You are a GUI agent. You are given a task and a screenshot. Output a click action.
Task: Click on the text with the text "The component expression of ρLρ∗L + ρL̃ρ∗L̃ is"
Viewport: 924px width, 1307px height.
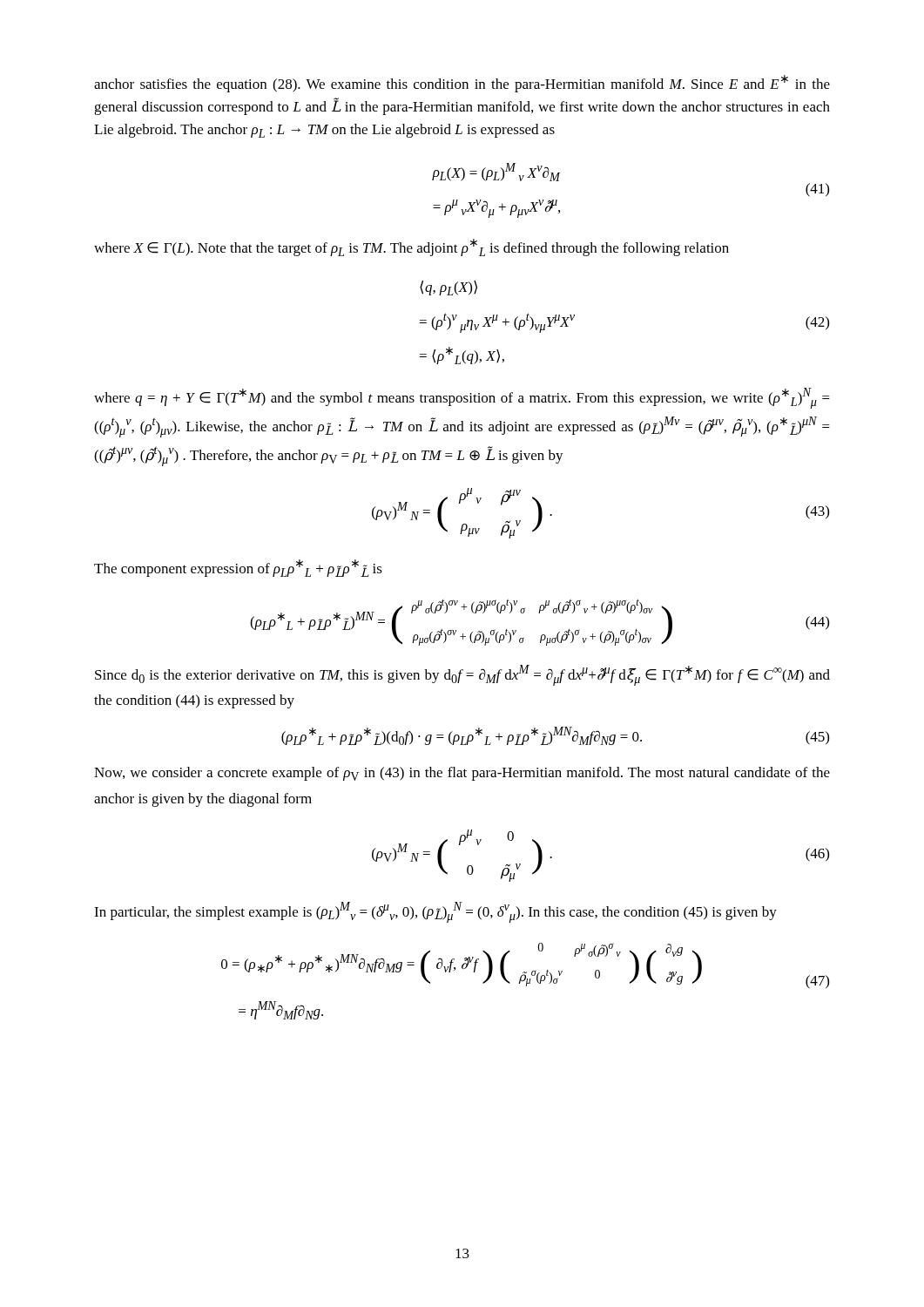238,568
